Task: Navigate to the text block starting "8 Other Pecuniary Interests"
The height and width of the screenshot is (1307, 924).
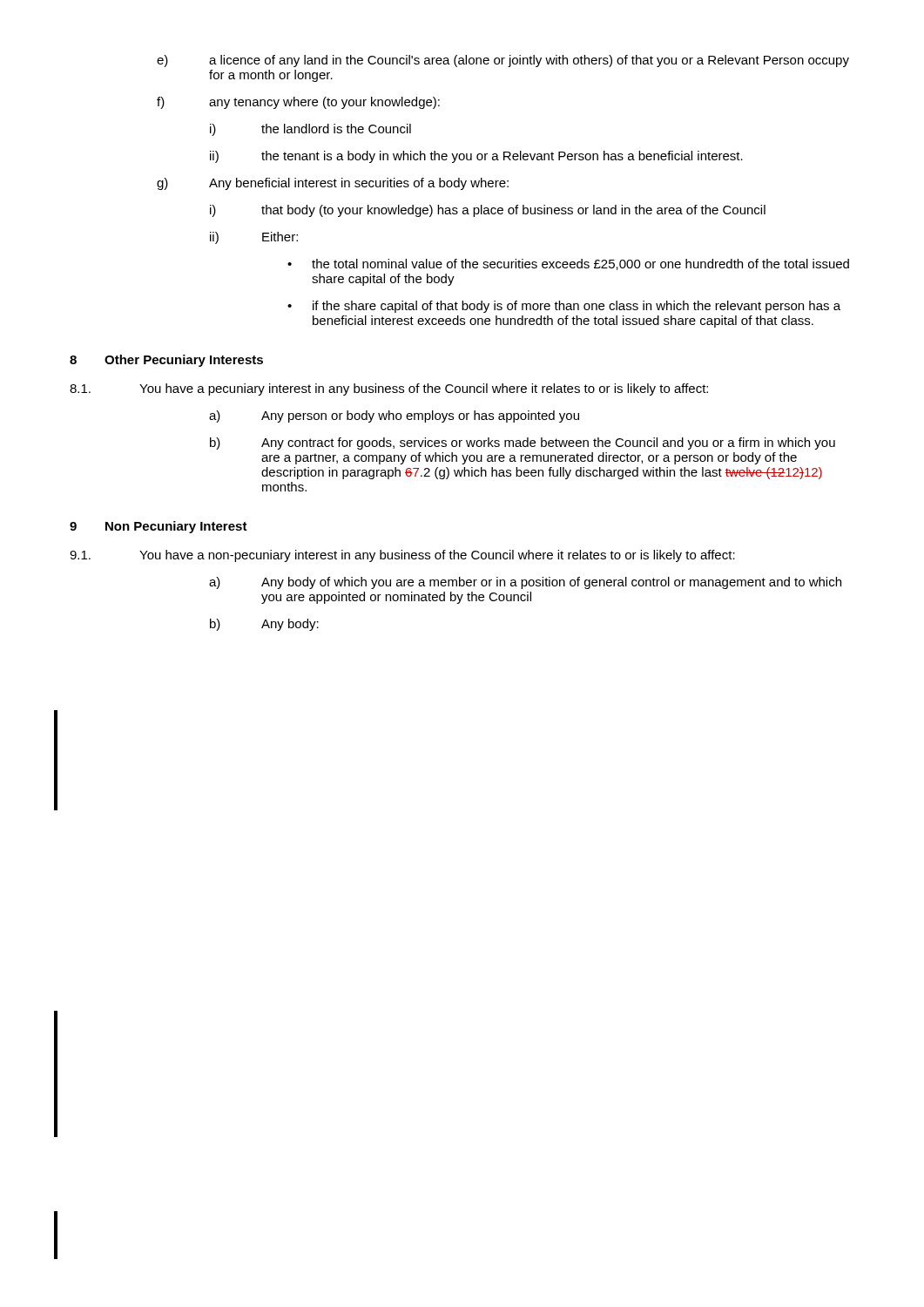Action: 167,359
